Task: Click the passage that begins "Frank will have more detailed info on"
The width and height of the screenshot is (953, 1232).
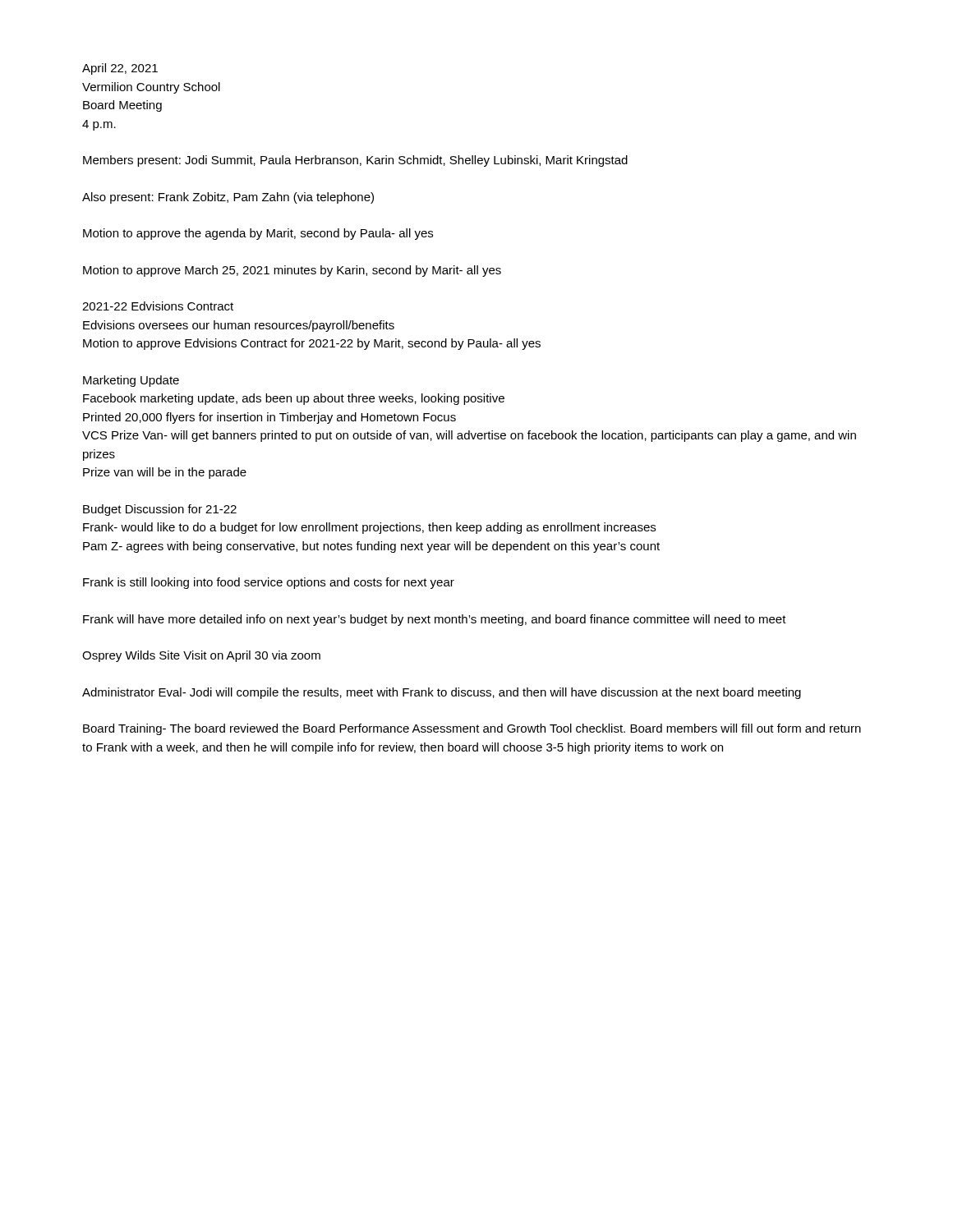Action: click(x=476, y=619)
